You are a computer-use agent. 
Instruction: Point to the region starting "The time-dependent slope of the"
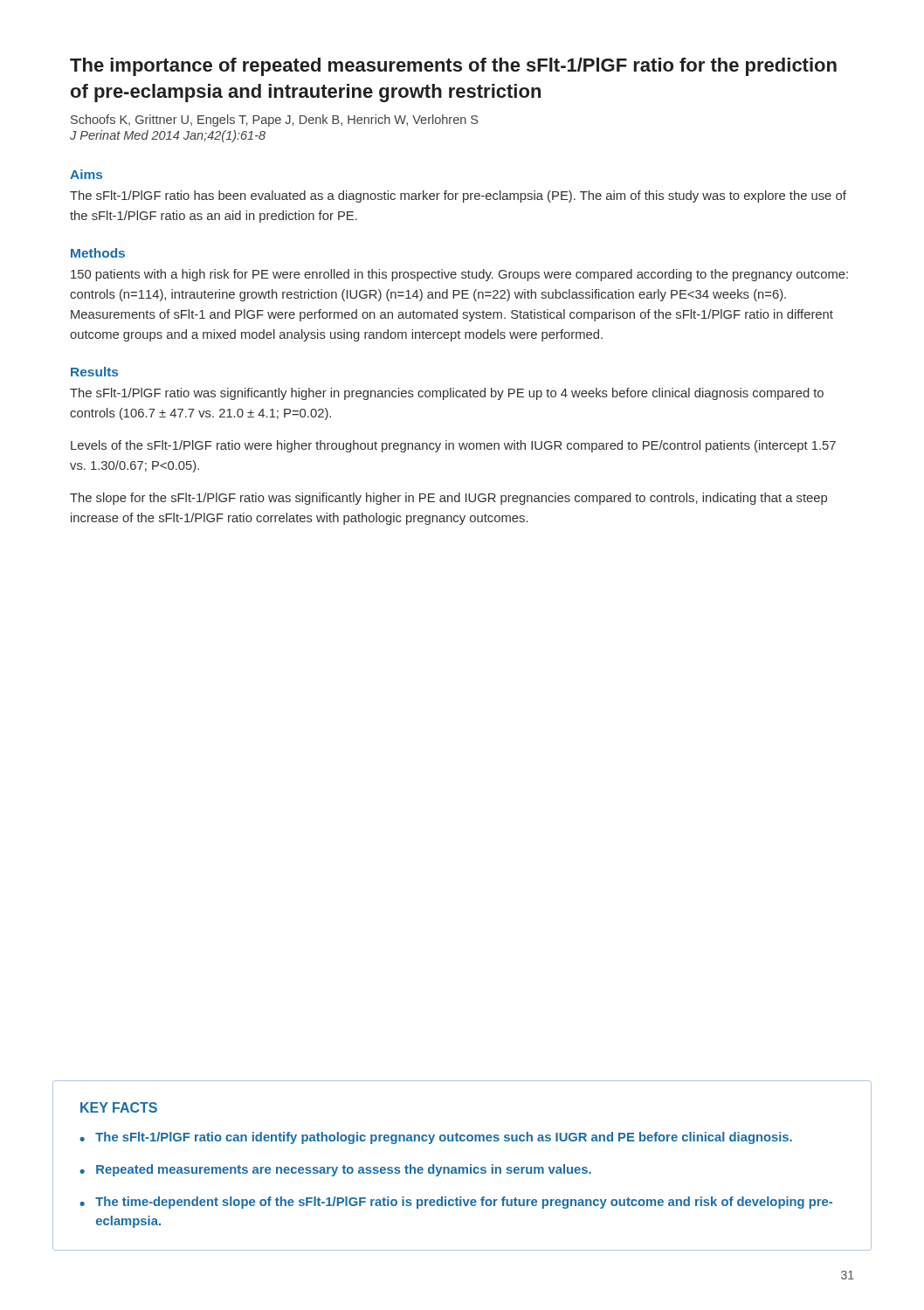[x=470, y=1212]
